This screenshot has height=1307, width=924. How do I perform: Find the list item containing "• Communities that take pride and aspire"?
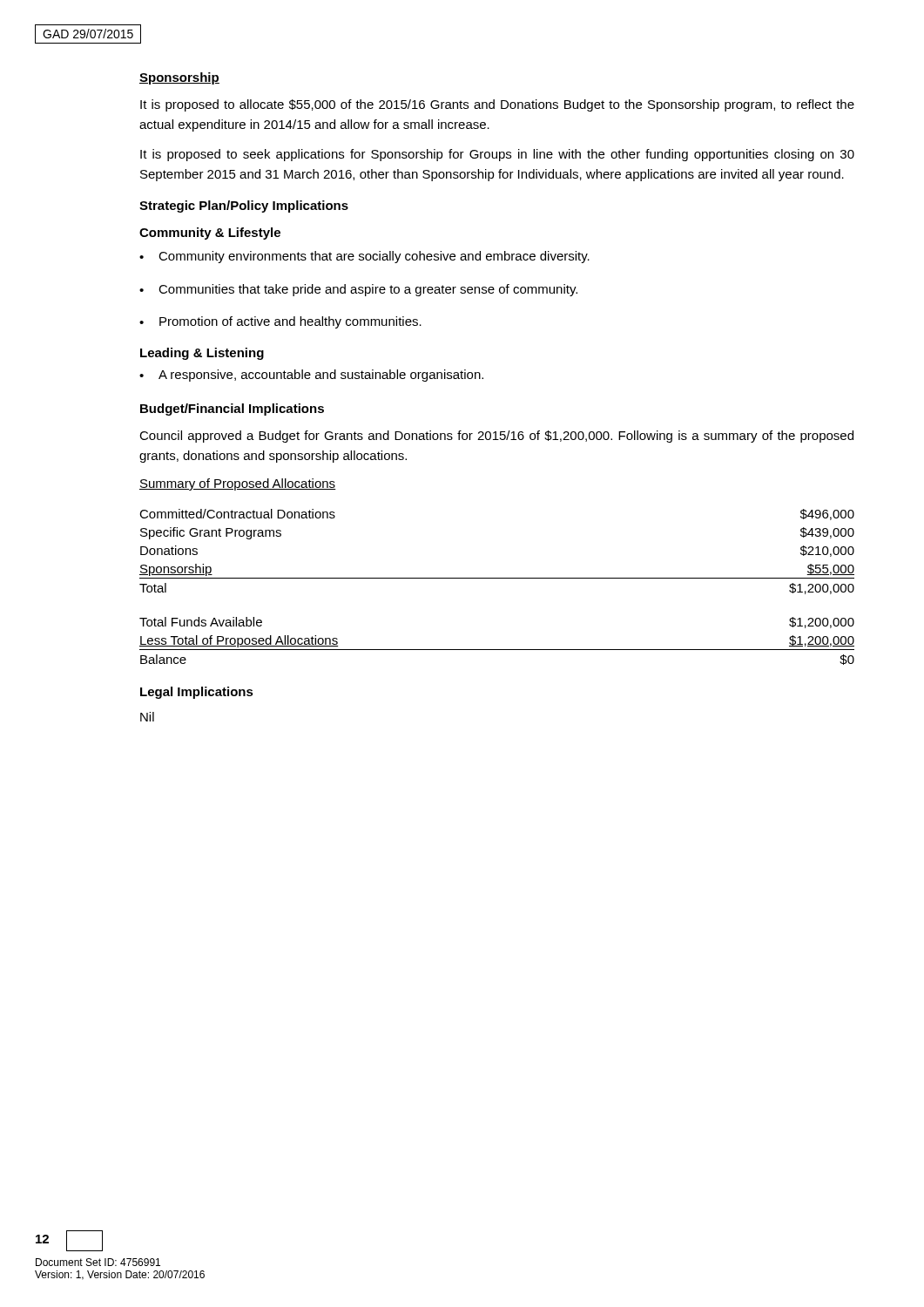point(359,290)
